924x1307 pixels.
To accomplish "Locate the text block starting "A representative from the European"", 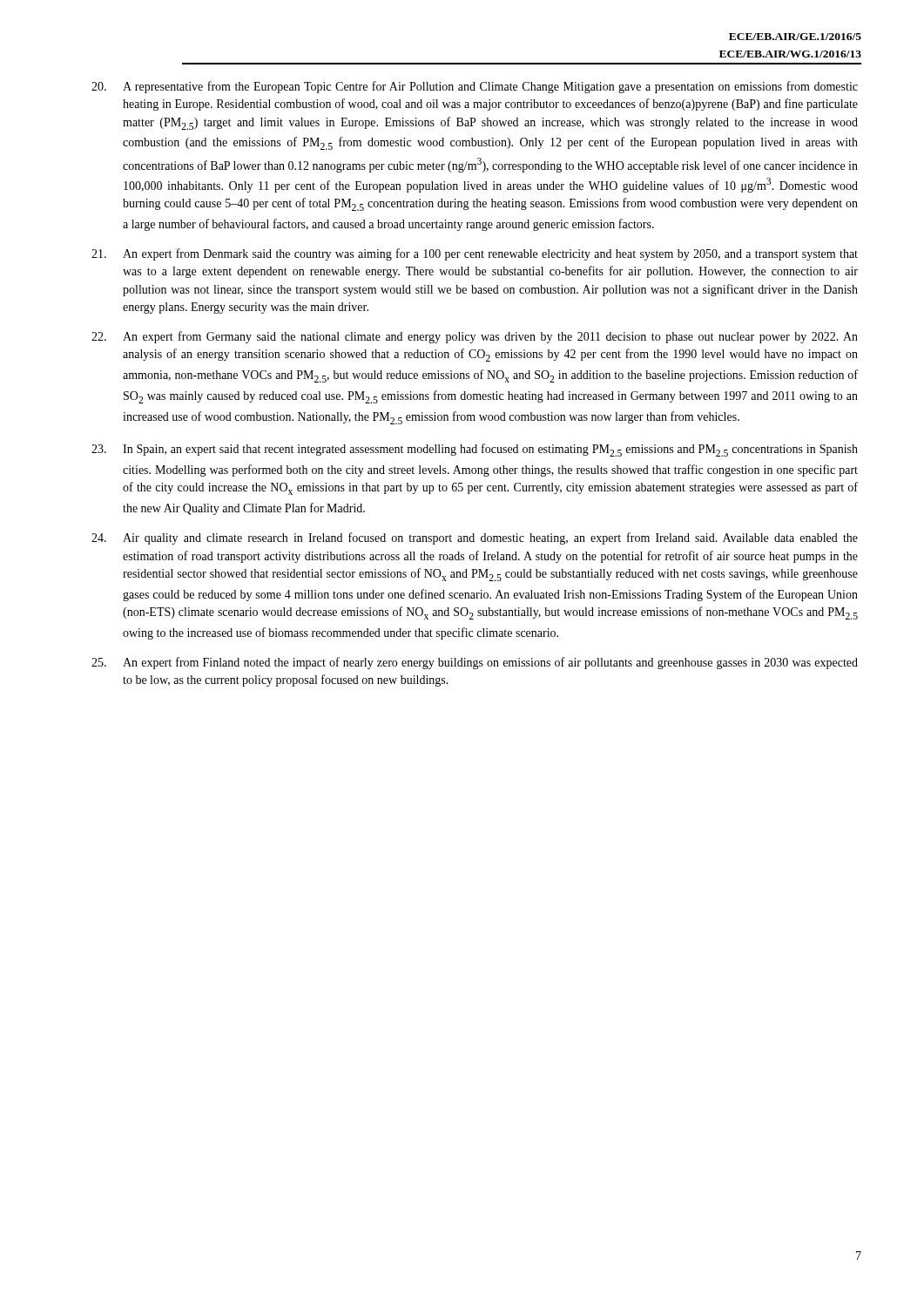I will tap(475, 156).
